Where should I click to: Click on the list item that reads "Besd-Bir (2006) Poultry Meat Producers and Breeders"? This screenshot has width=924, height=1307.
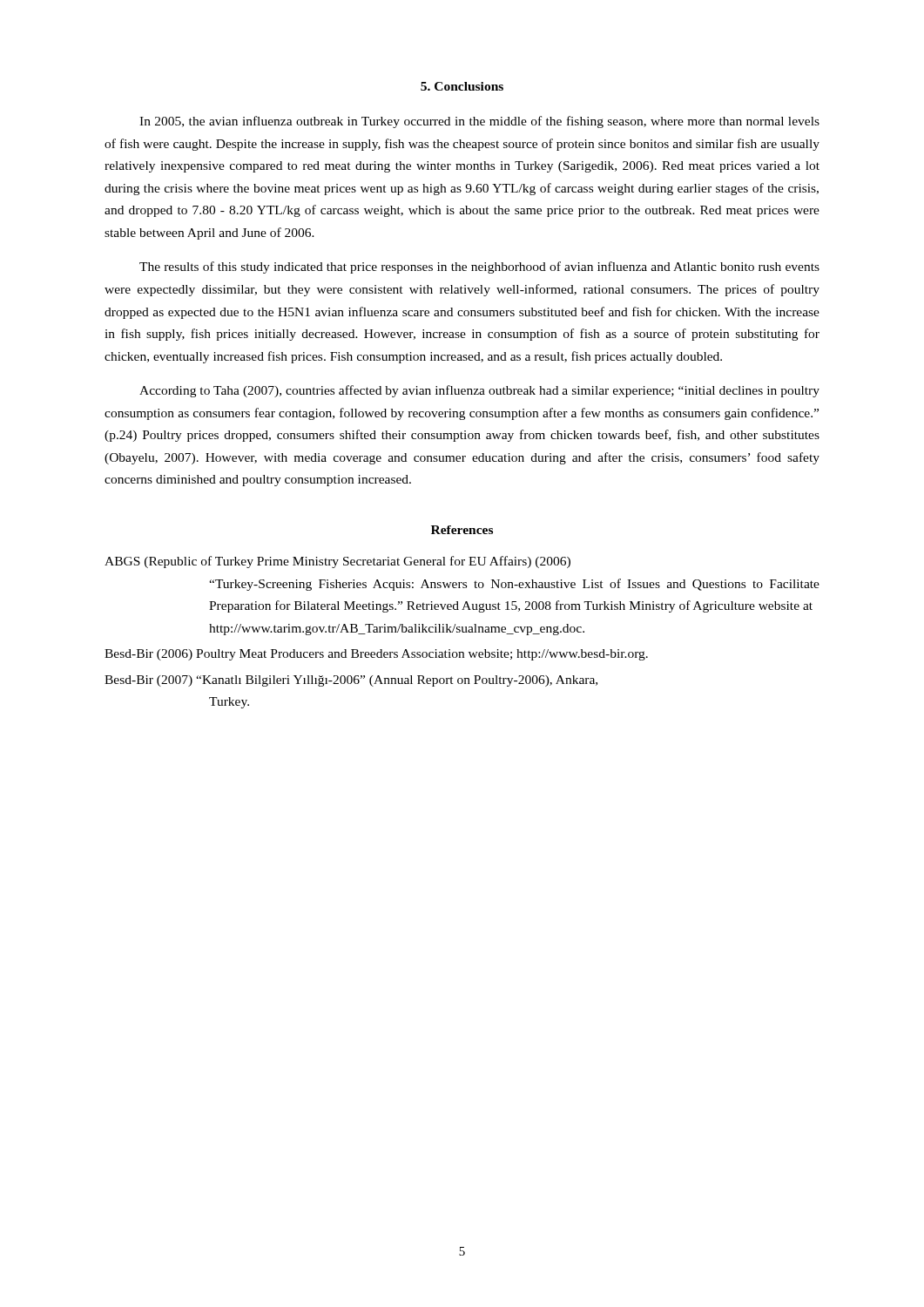click(x=376, y=653)
